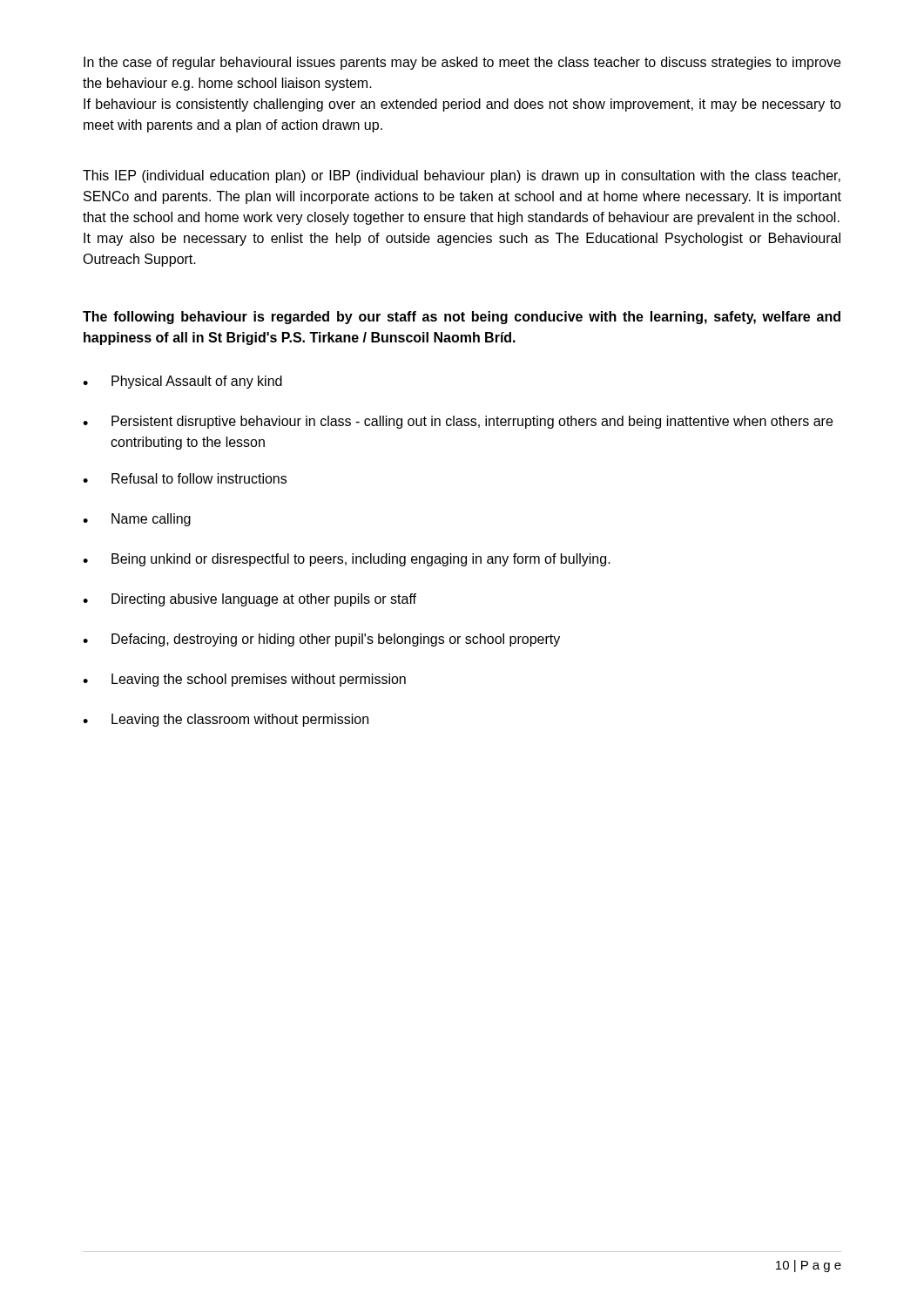Click on the list item containing "• Name calling"

tap(137, 520)
